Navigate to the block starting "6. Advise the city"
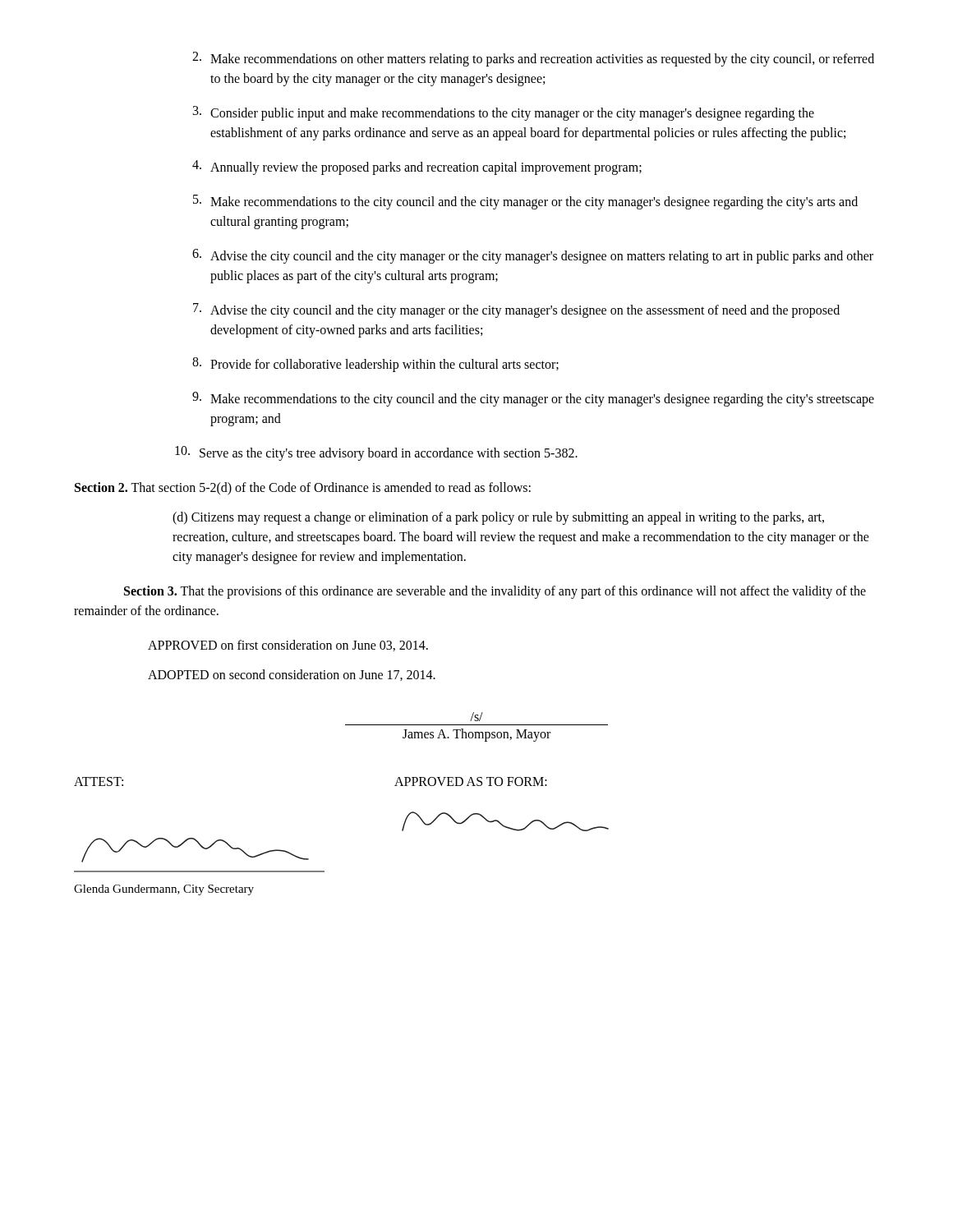Image resolution: width=953 pixels, height=1232 pixels. click(x=526, y=266)
